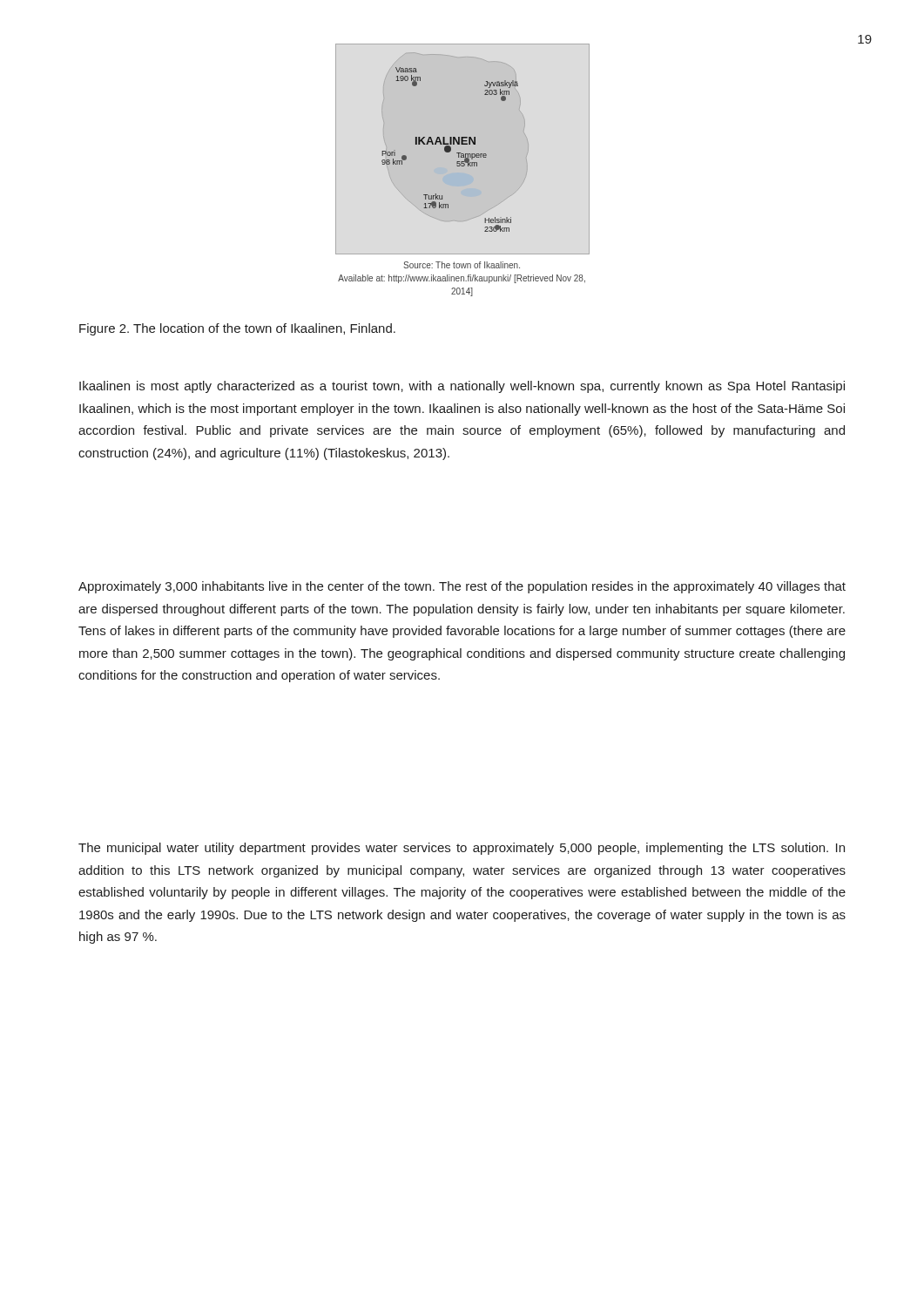Point to the passage starting "The municipal water utility department provides water"

tap(462, 892)
